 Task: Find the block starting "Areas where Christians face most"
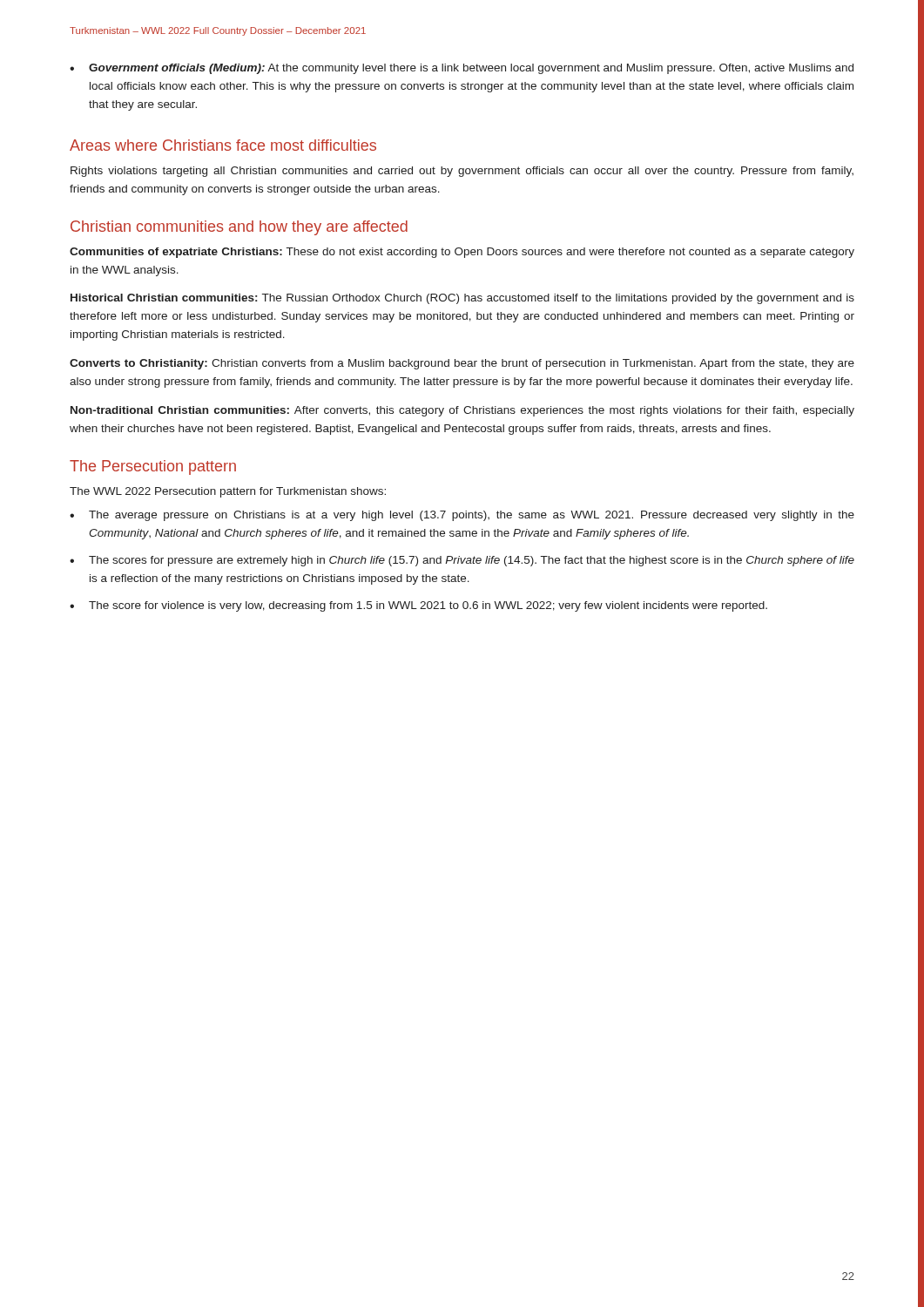pyautogui.click(x=223, y=145)
